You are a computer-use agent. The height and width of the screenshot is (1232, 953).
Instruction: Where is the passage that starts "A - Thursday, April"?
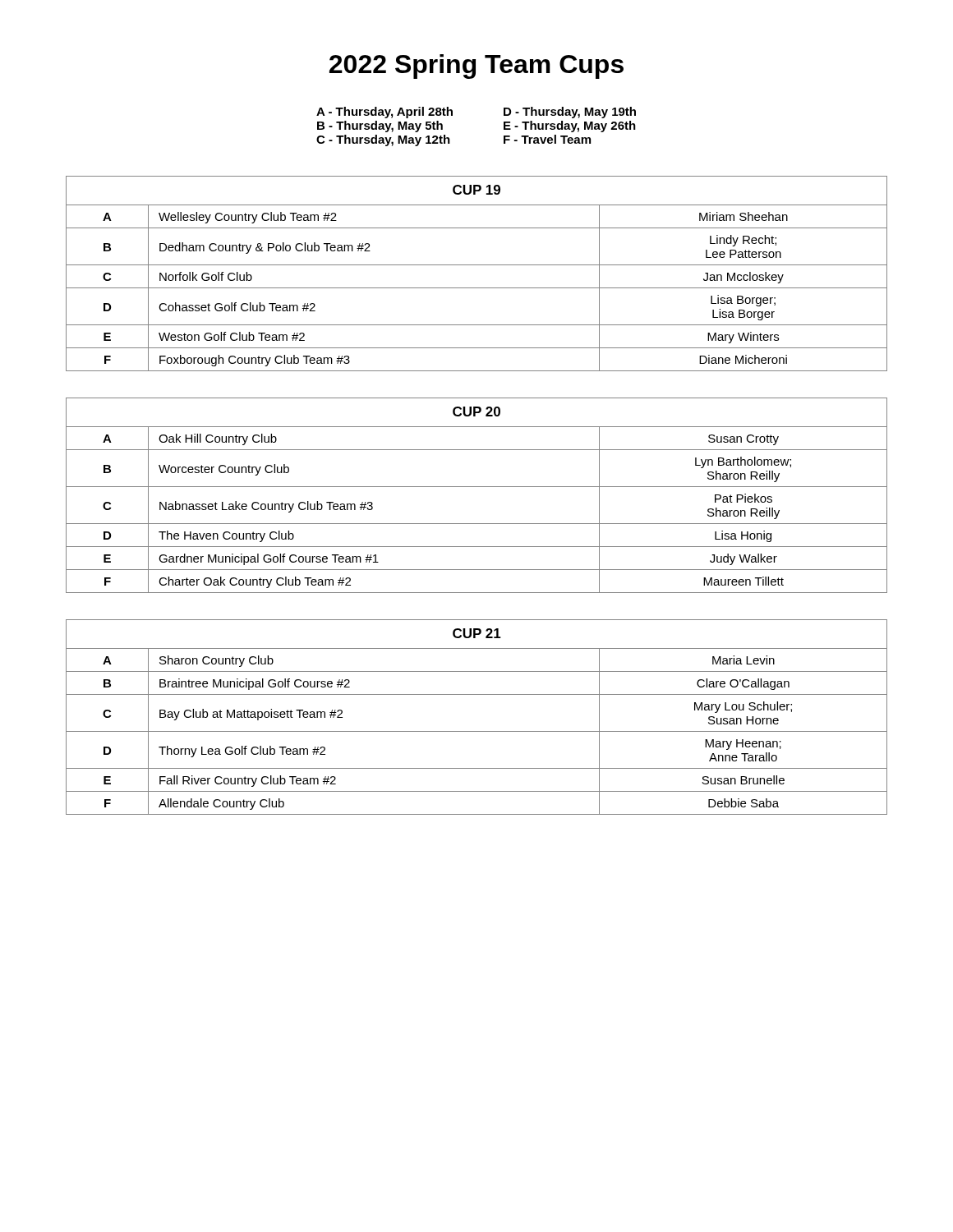click(386, 112)
